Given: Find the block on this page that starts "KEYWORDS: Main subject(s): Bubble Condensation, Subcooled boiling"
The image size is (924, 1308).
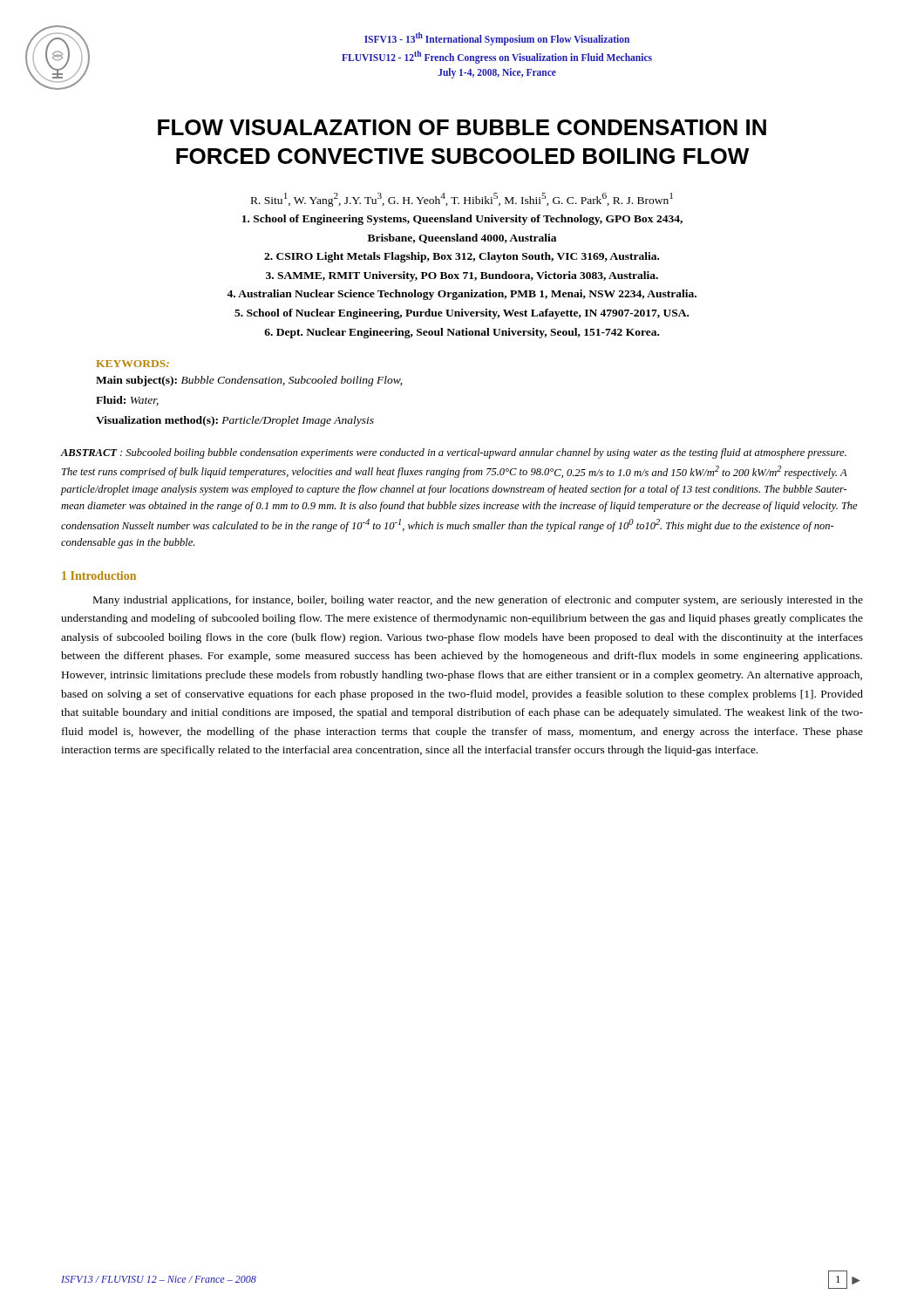Looking at the screenshot, I should pyautogui.click(x=132, y=364).
